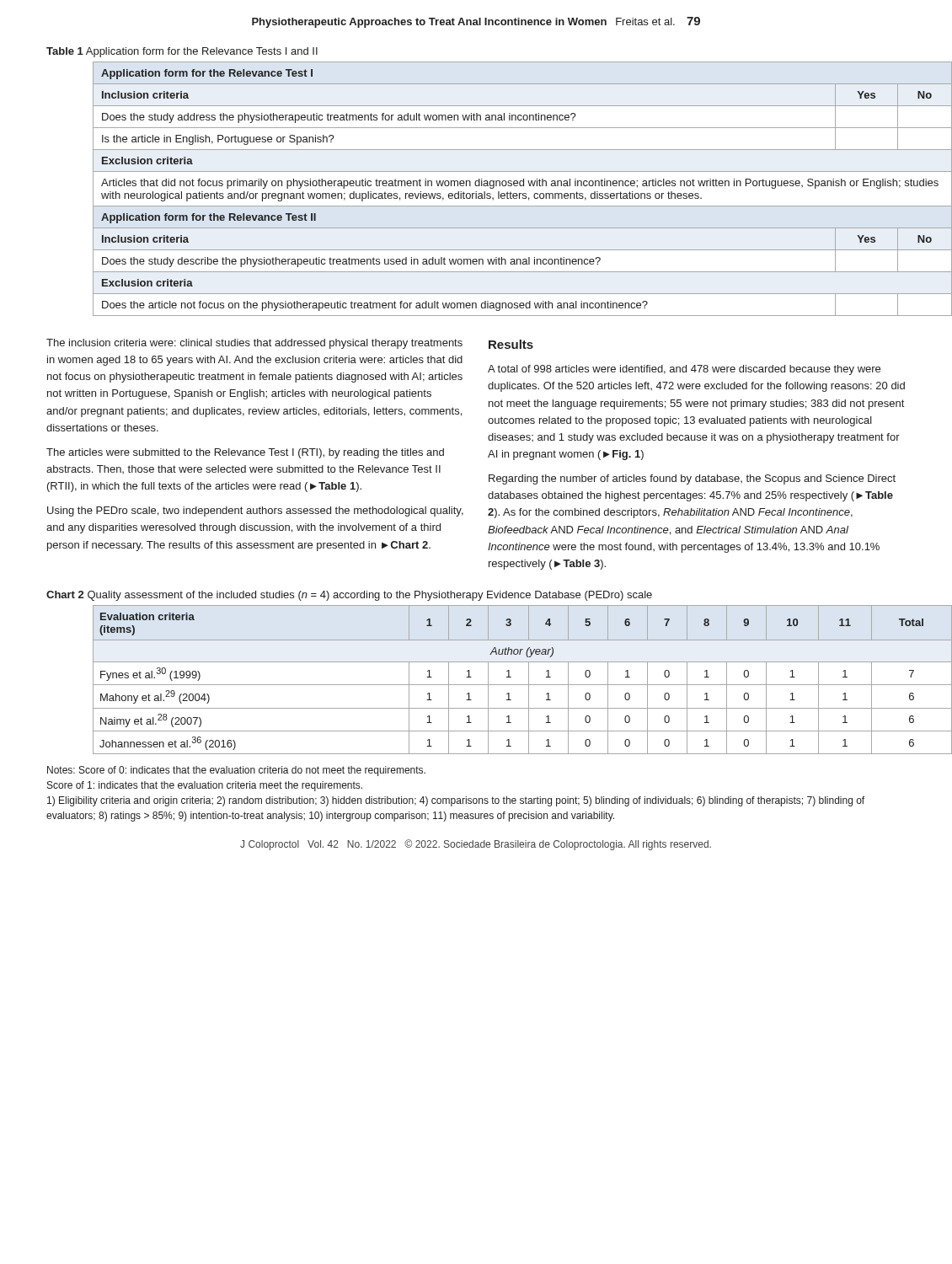Select the caption that says "Table 1 Application form for the Relevance Tests"
952x1264 pixels.
tap(182, 51)
